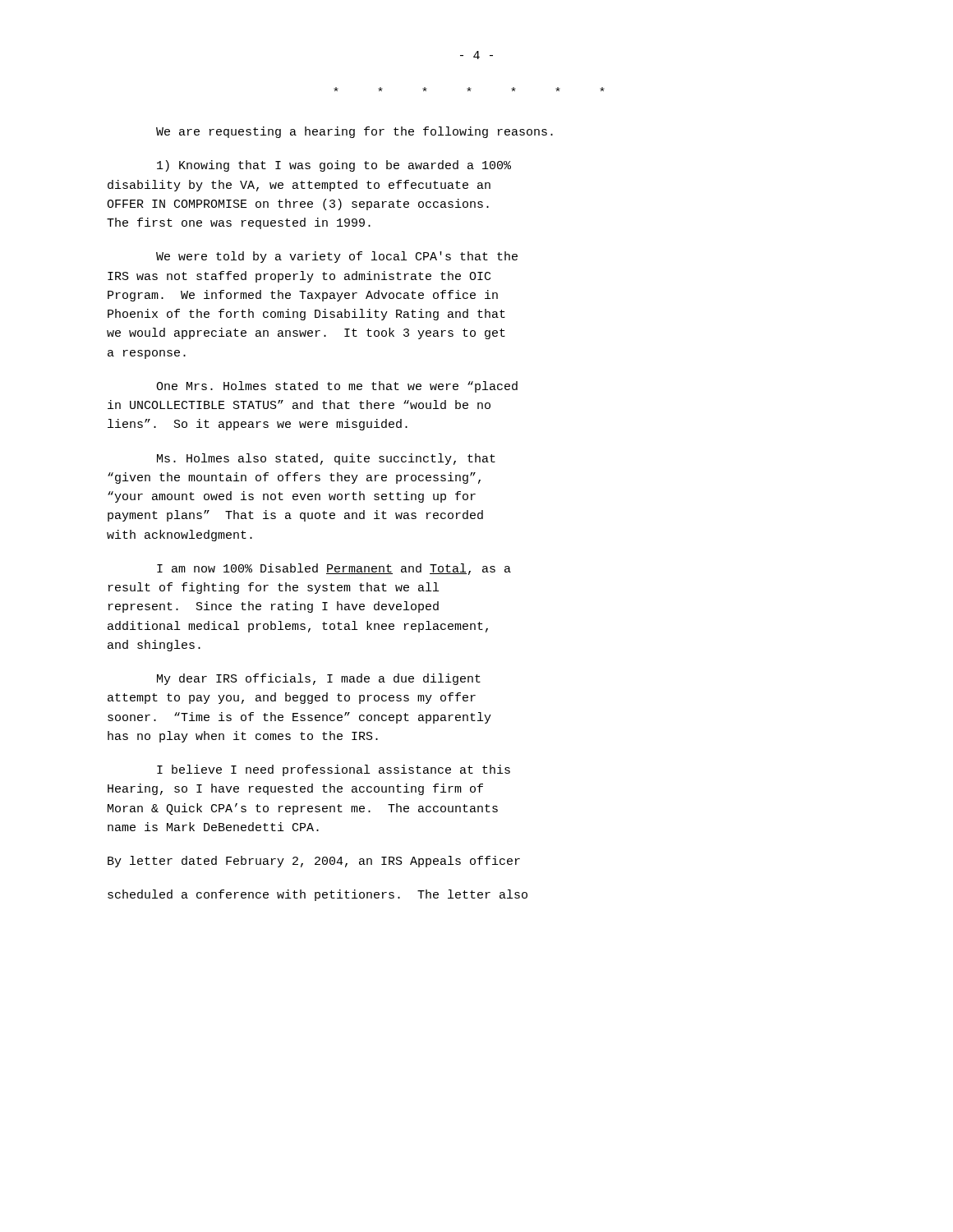Where is the passage that starts "I believe I need professional assistance at this"?
This screenshot has width=953, height=1232.
coord(309,799)
